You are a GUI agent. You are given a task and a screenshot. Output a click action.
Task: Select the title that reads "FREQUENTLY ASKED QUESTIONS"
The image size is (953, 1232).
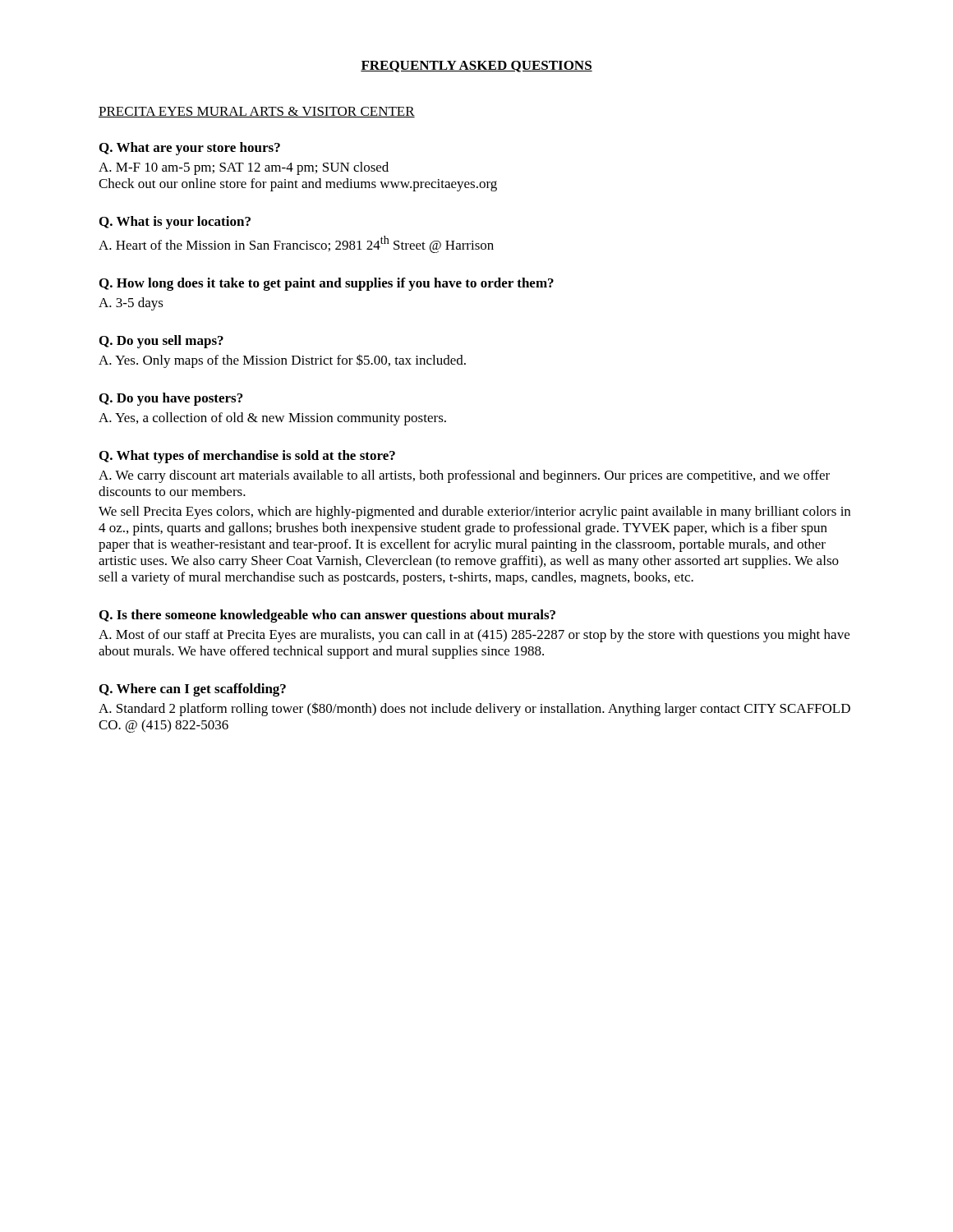tap(476, 65)
